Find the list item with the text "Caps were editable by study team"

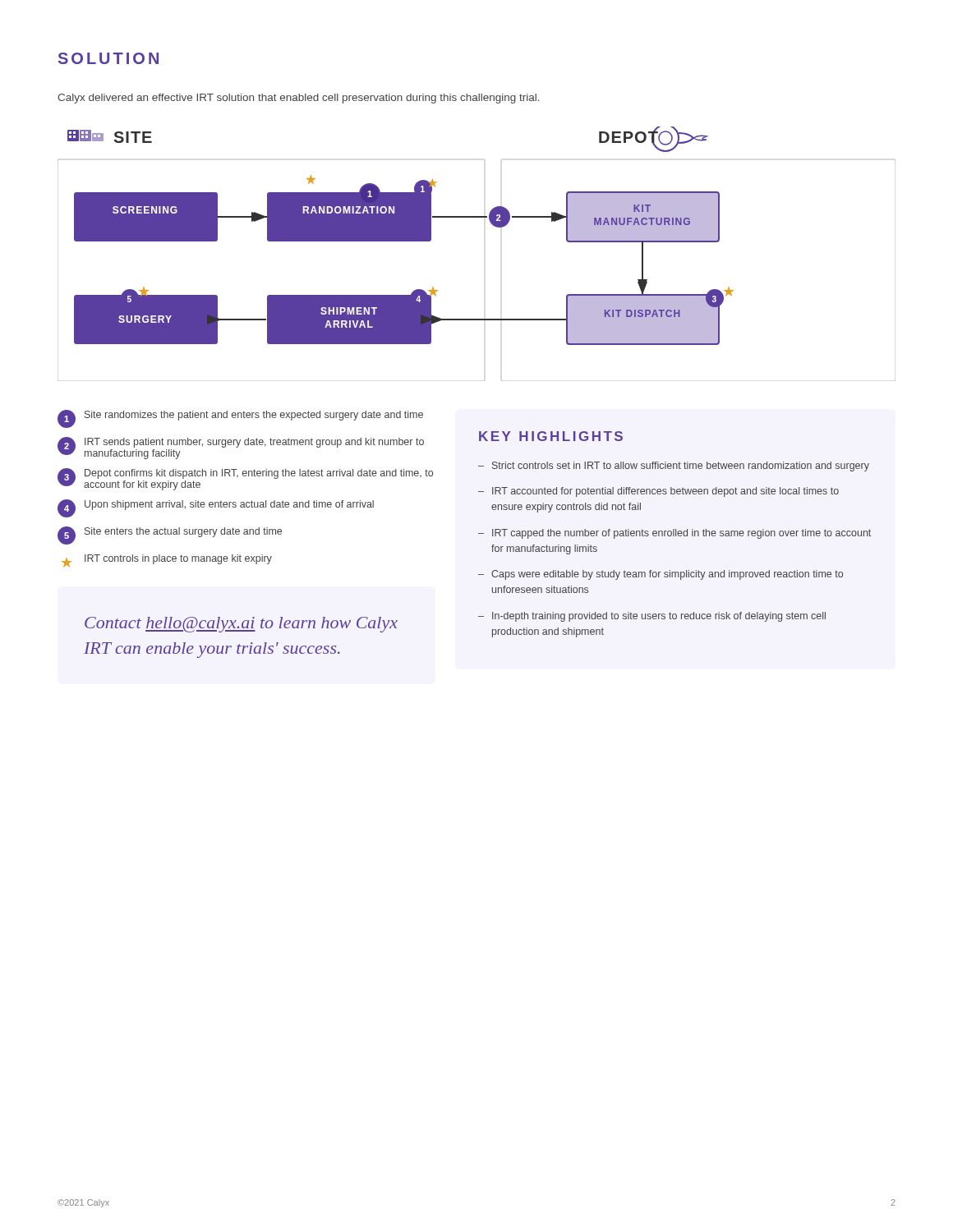(x=667, y=582)
